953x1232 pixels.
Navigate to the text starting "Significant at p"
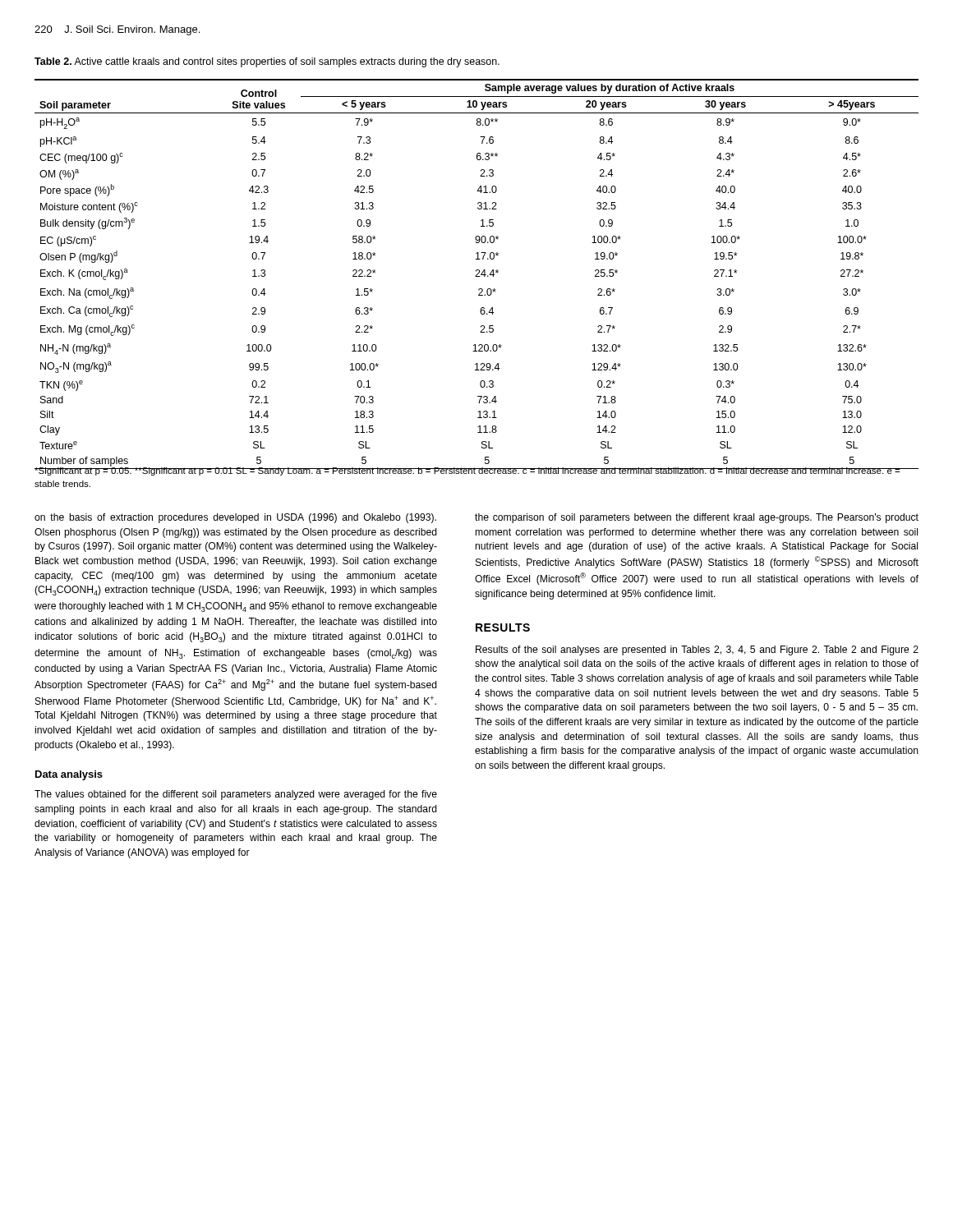click(x=467, y=477)
